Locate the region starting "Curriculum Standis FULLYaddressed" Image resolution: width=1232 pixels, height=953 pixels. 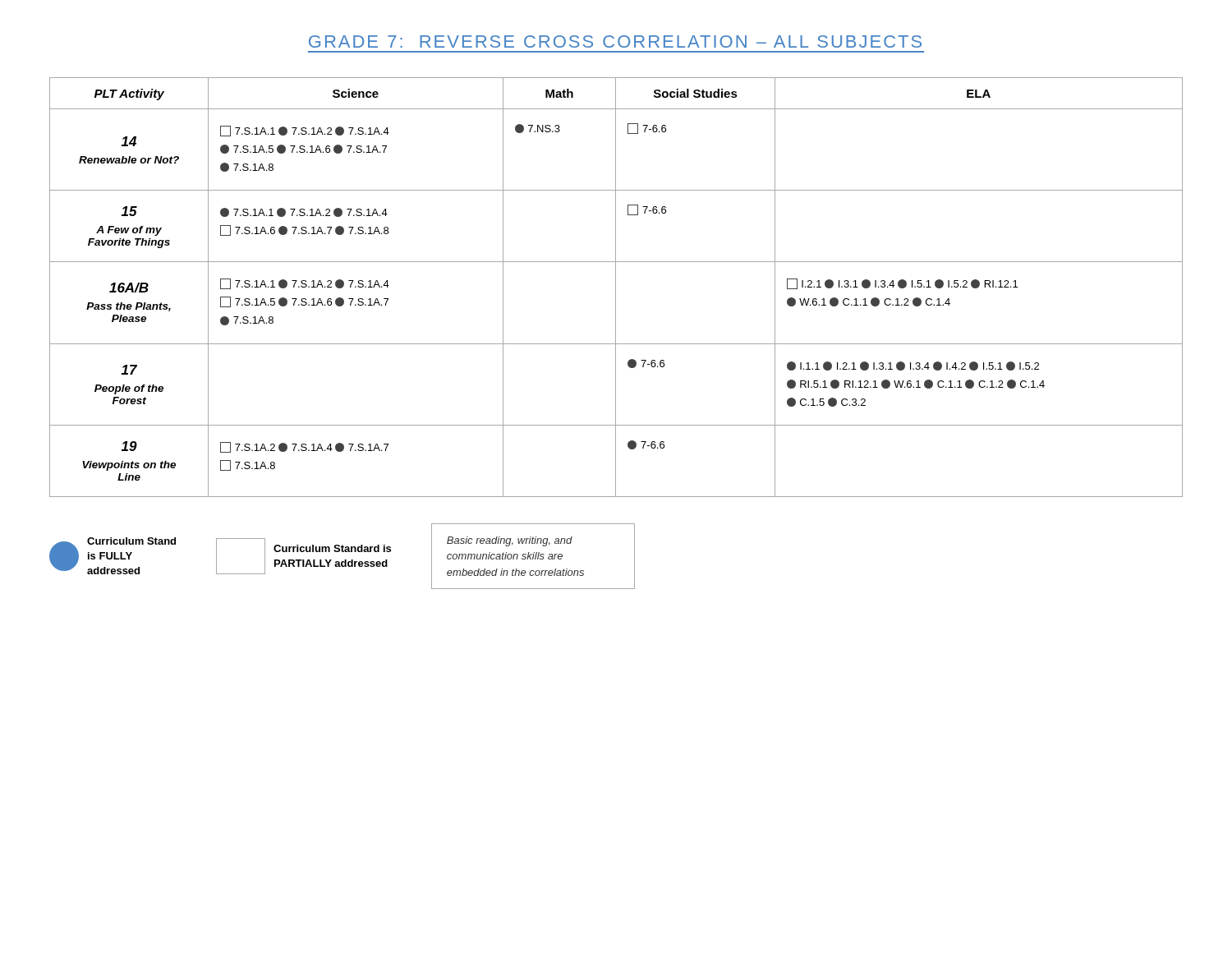(113, 556)
